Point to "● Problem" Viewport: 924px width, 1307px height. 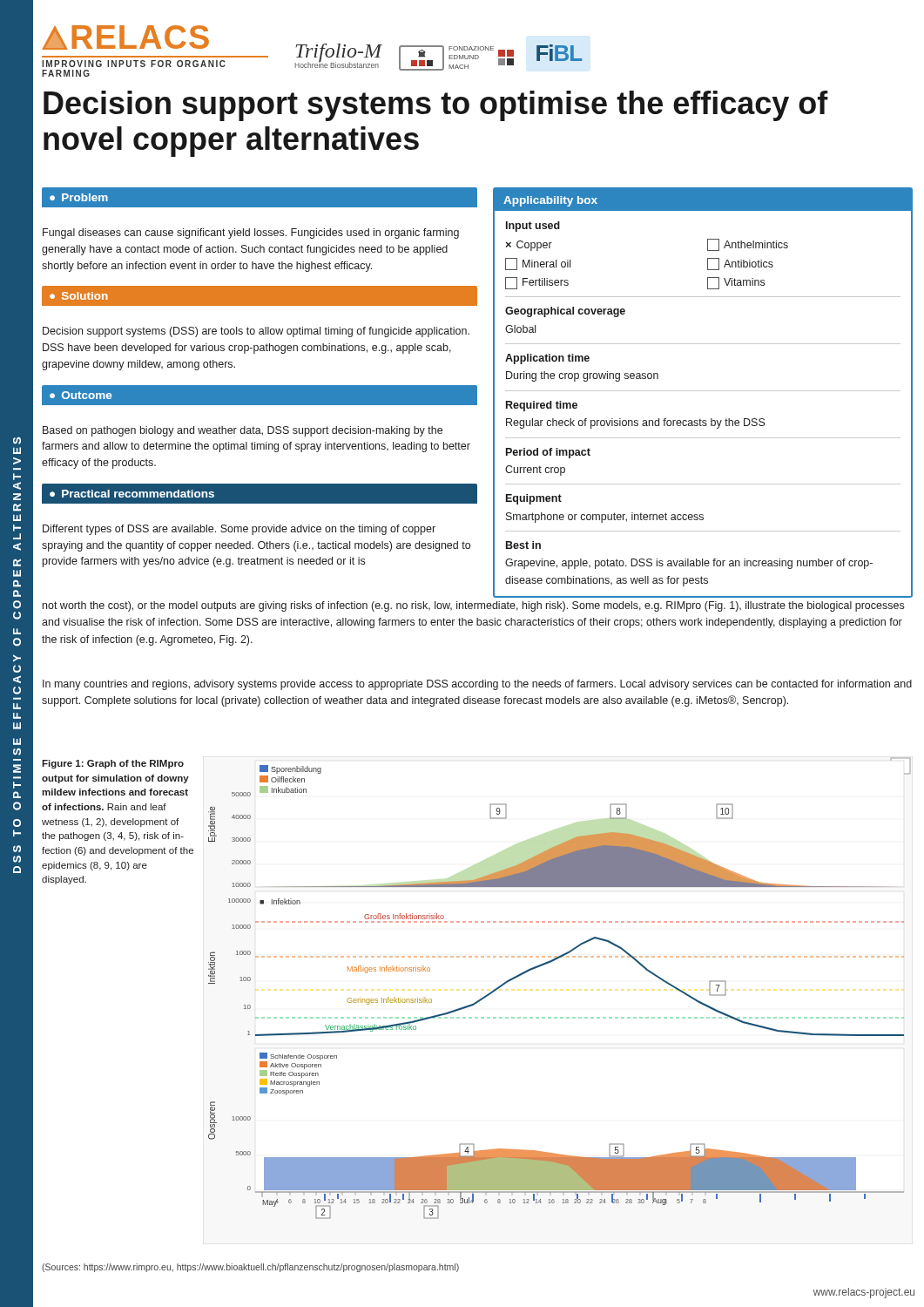pyautogui.click(x=260, y=197)
